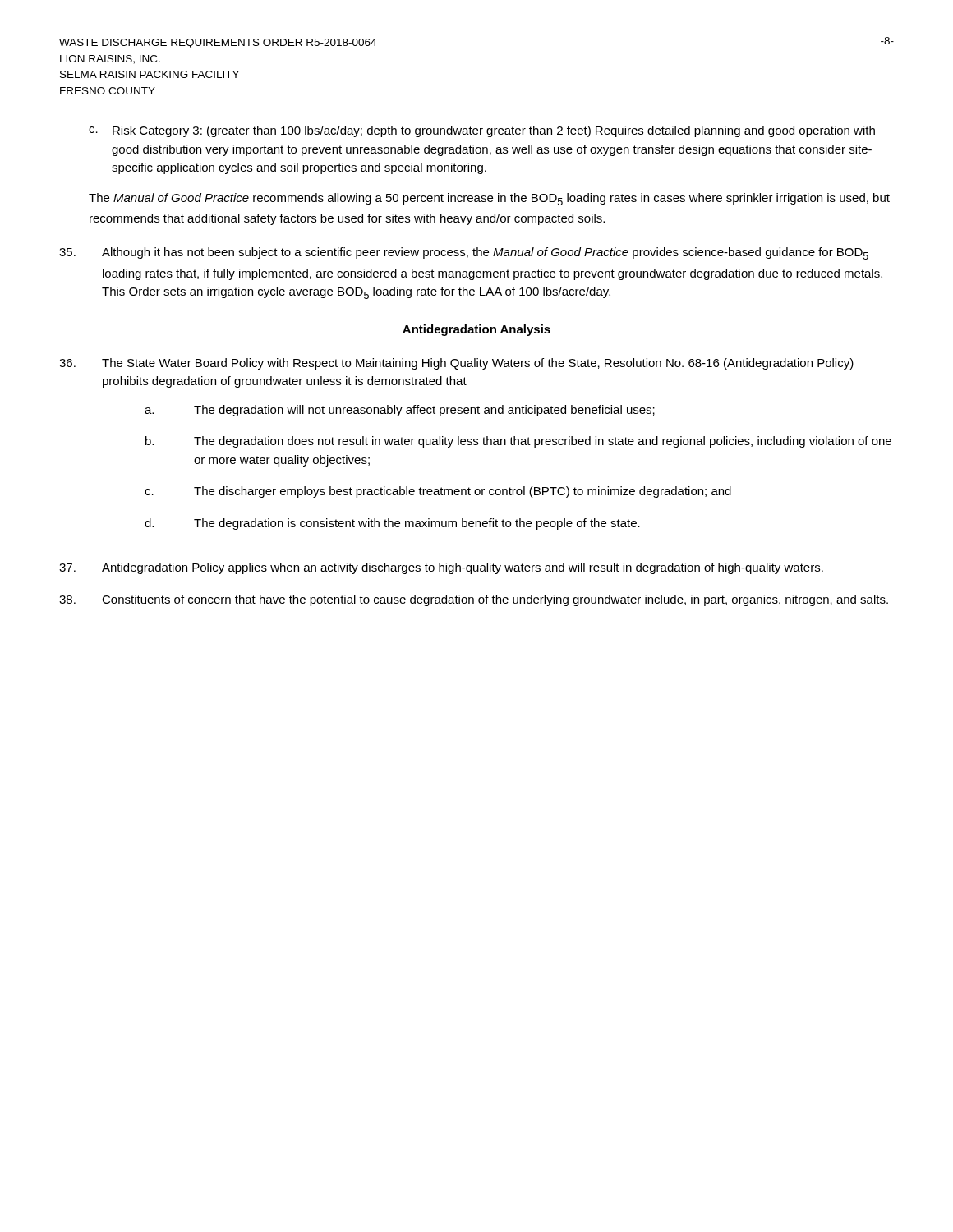953x1232 pixels.
Task: Locate the list item that reads "38. Constituents of concern"
Action: point(476,600)
